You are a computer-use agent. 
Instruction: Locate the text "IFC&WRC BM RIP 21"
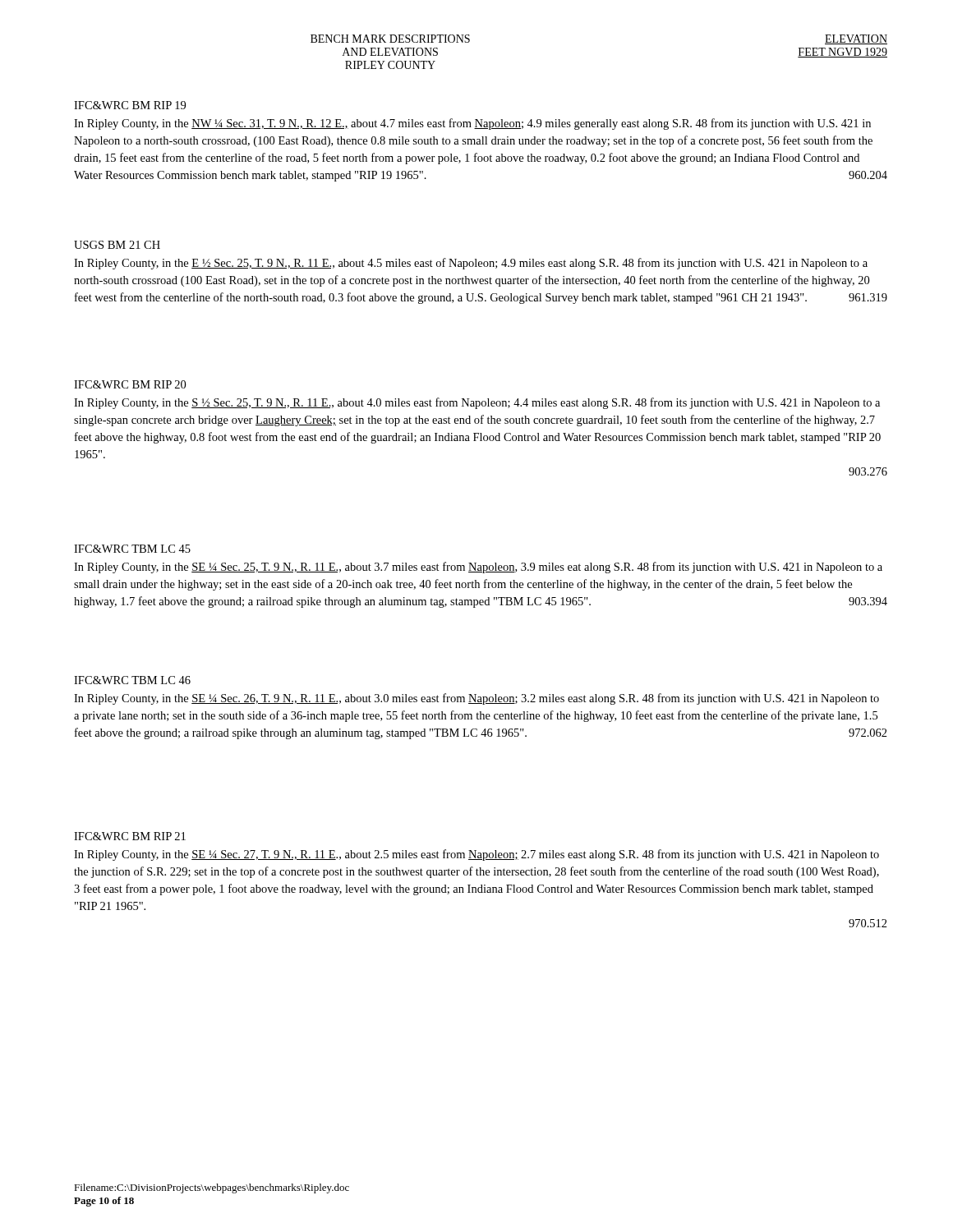[130, 836]
